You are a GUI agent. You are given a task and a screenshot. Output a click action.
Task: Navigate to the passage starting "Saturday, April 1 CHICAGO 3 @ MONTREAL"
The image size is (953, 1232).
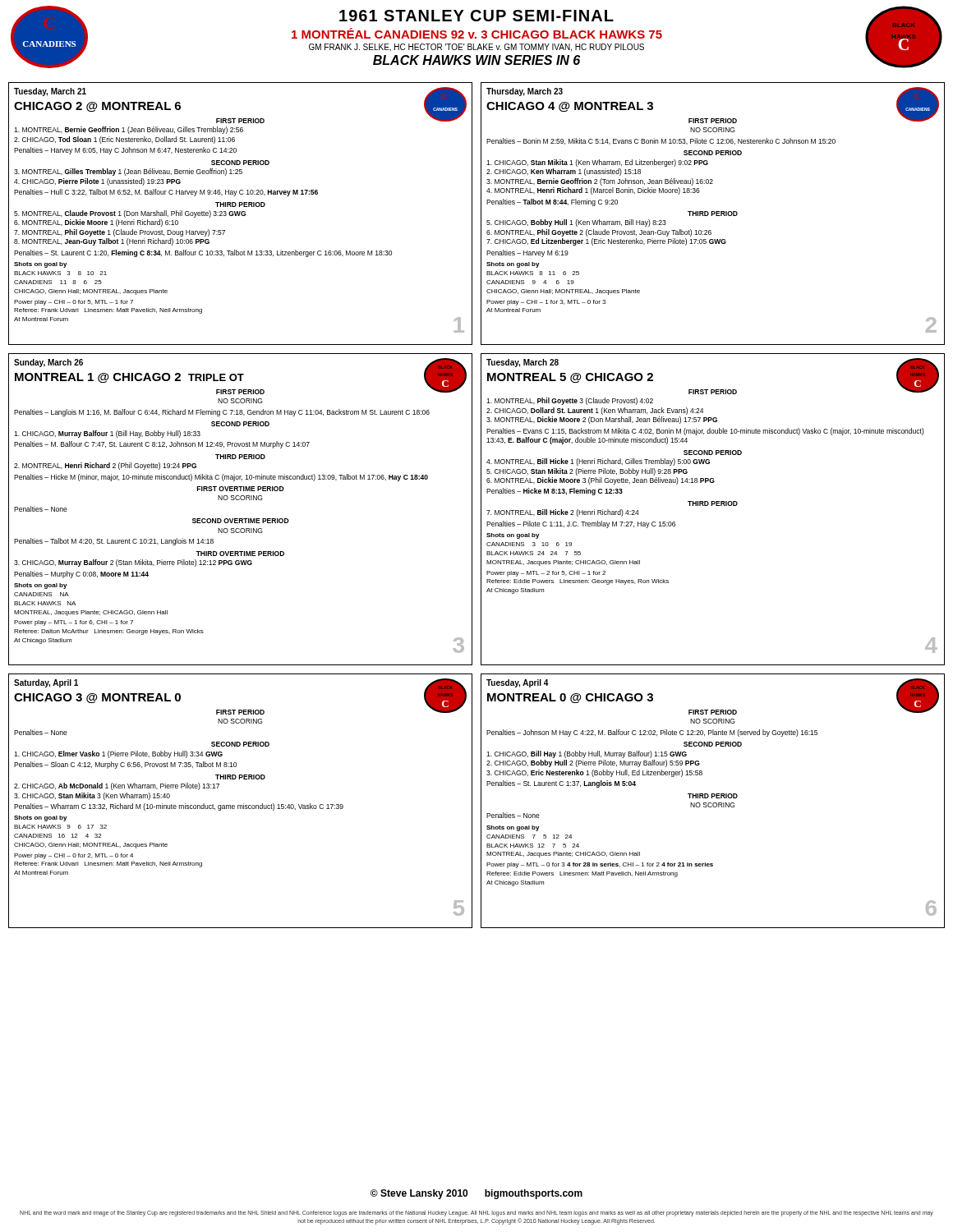pyautogui.click(x=241, y=801)
